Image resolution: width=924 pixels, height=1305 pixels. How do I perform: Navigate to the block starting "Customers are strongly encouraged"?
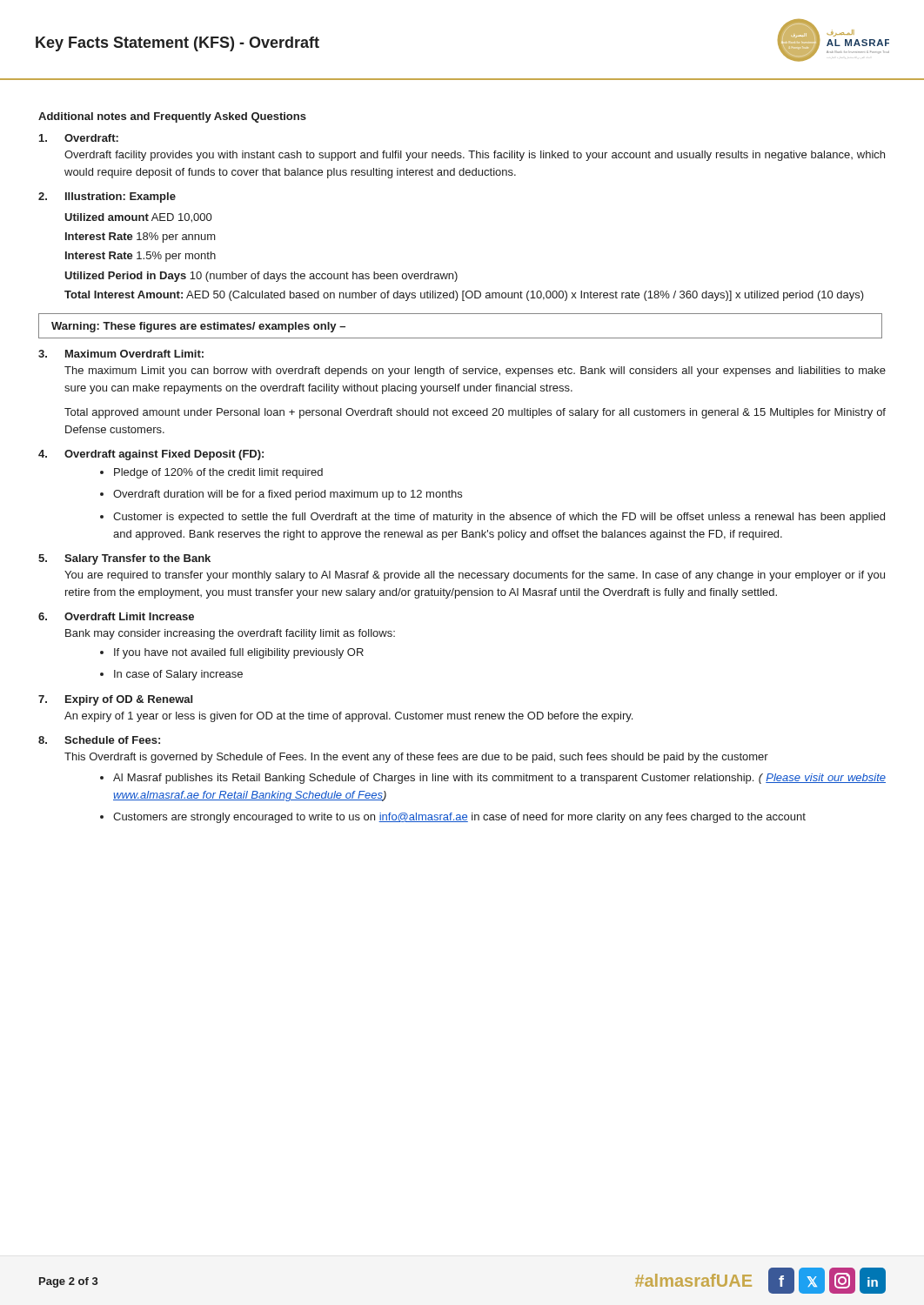point(459,817)
